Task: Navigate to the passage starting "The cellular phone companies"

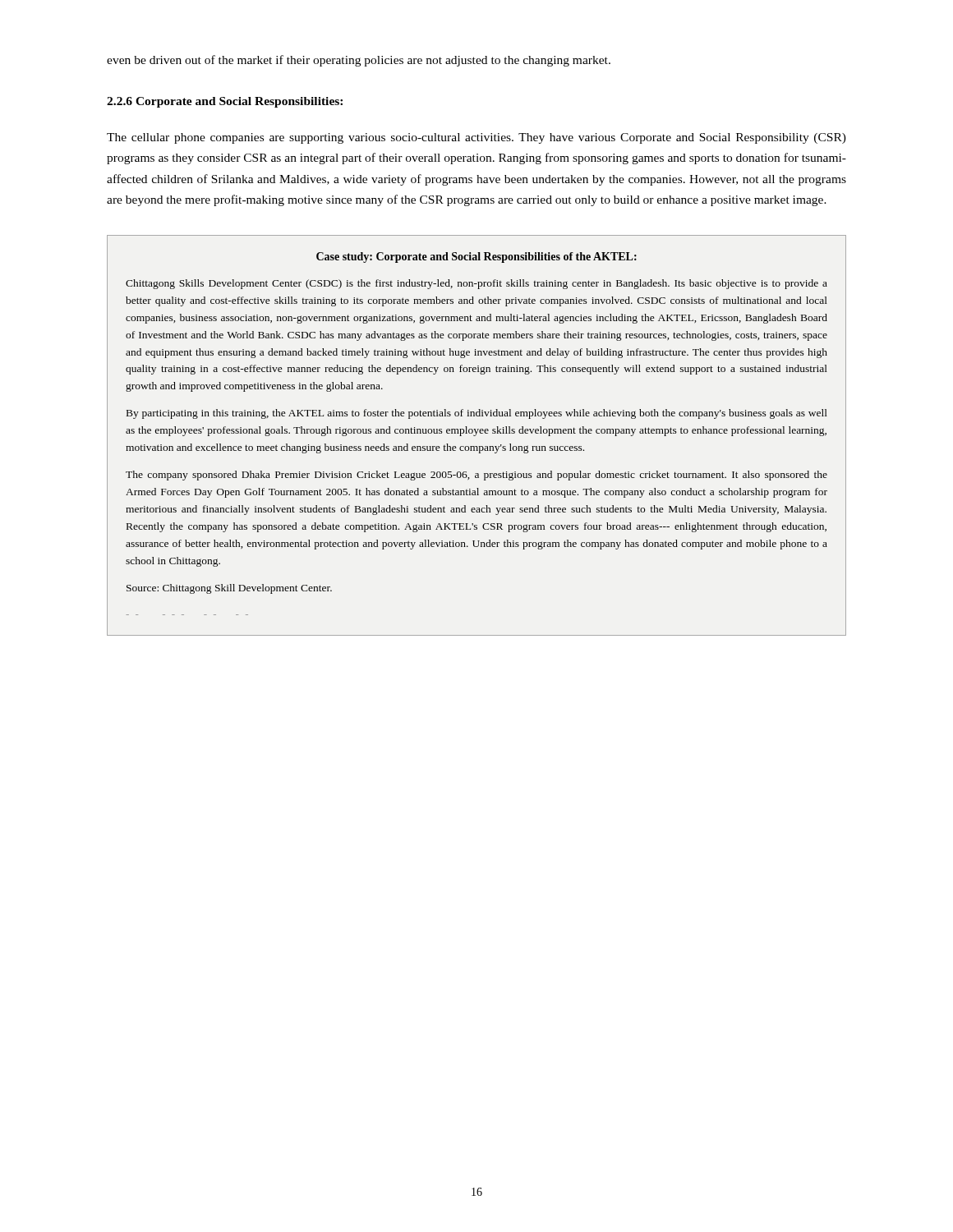Action: [476, 168]
